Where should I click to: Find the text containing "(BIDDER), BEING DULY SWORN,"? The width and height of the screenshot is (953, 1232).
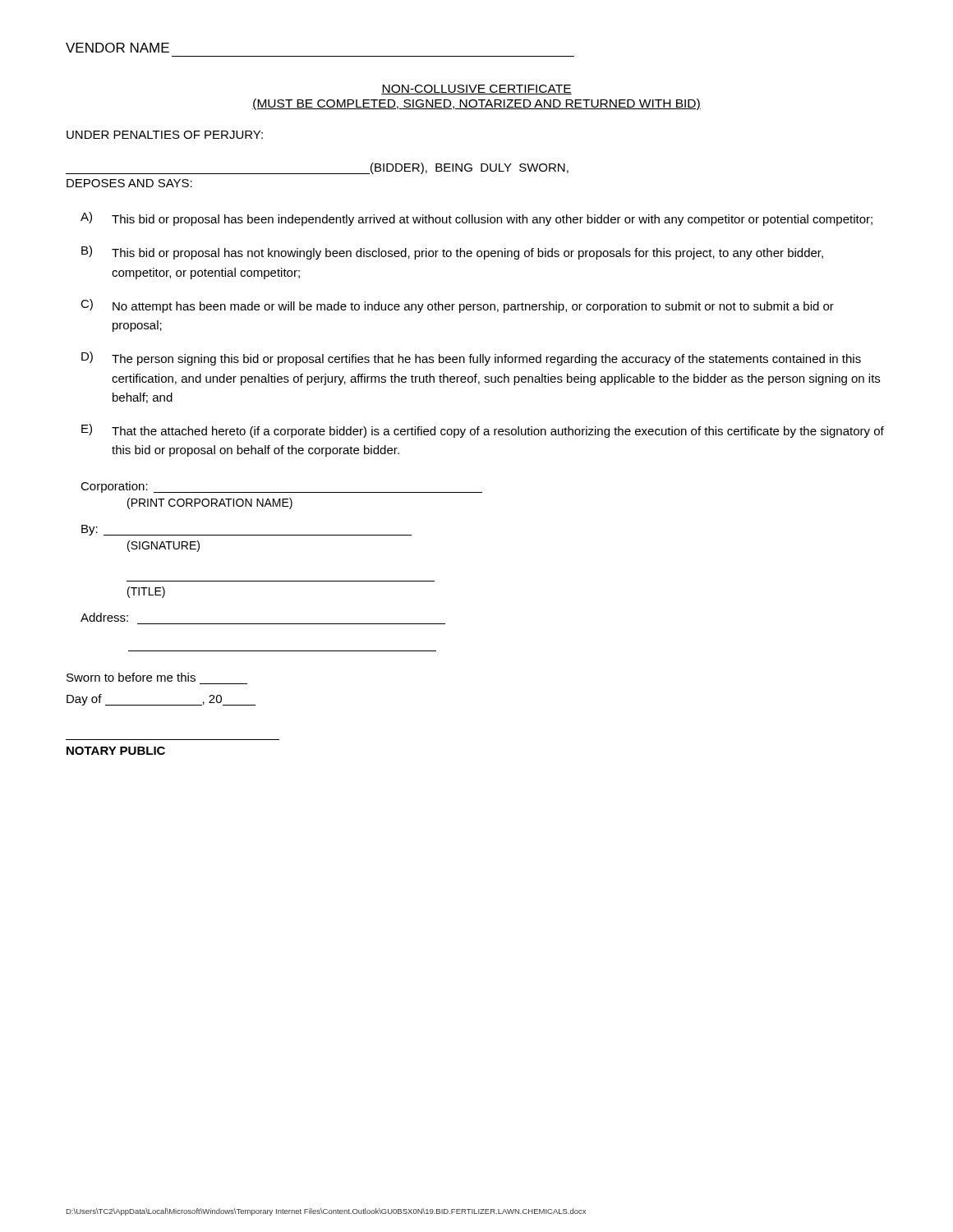317,167
